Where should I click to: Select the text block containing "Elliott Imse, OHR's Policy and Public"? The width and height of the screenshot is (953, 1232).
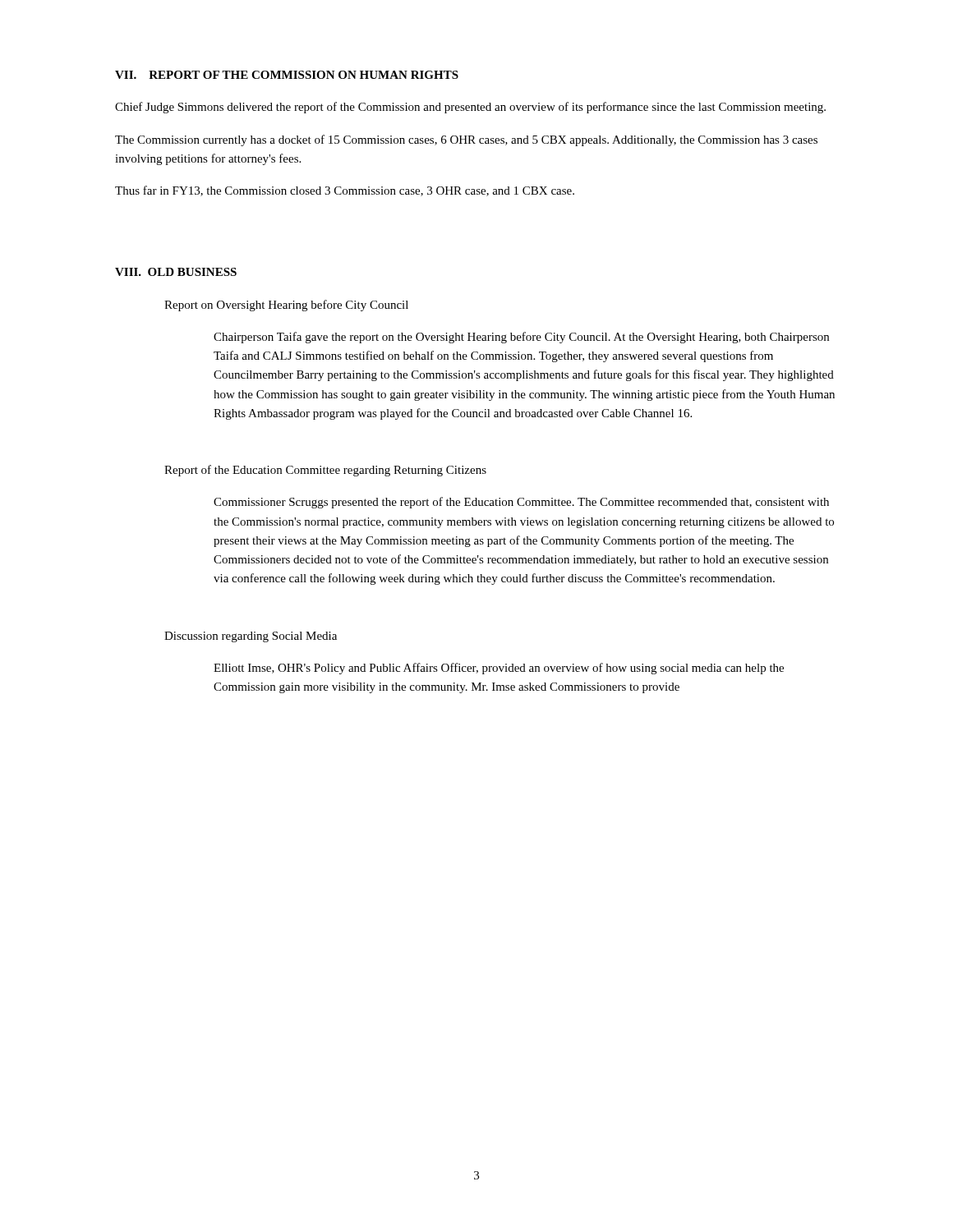point(499,677)
